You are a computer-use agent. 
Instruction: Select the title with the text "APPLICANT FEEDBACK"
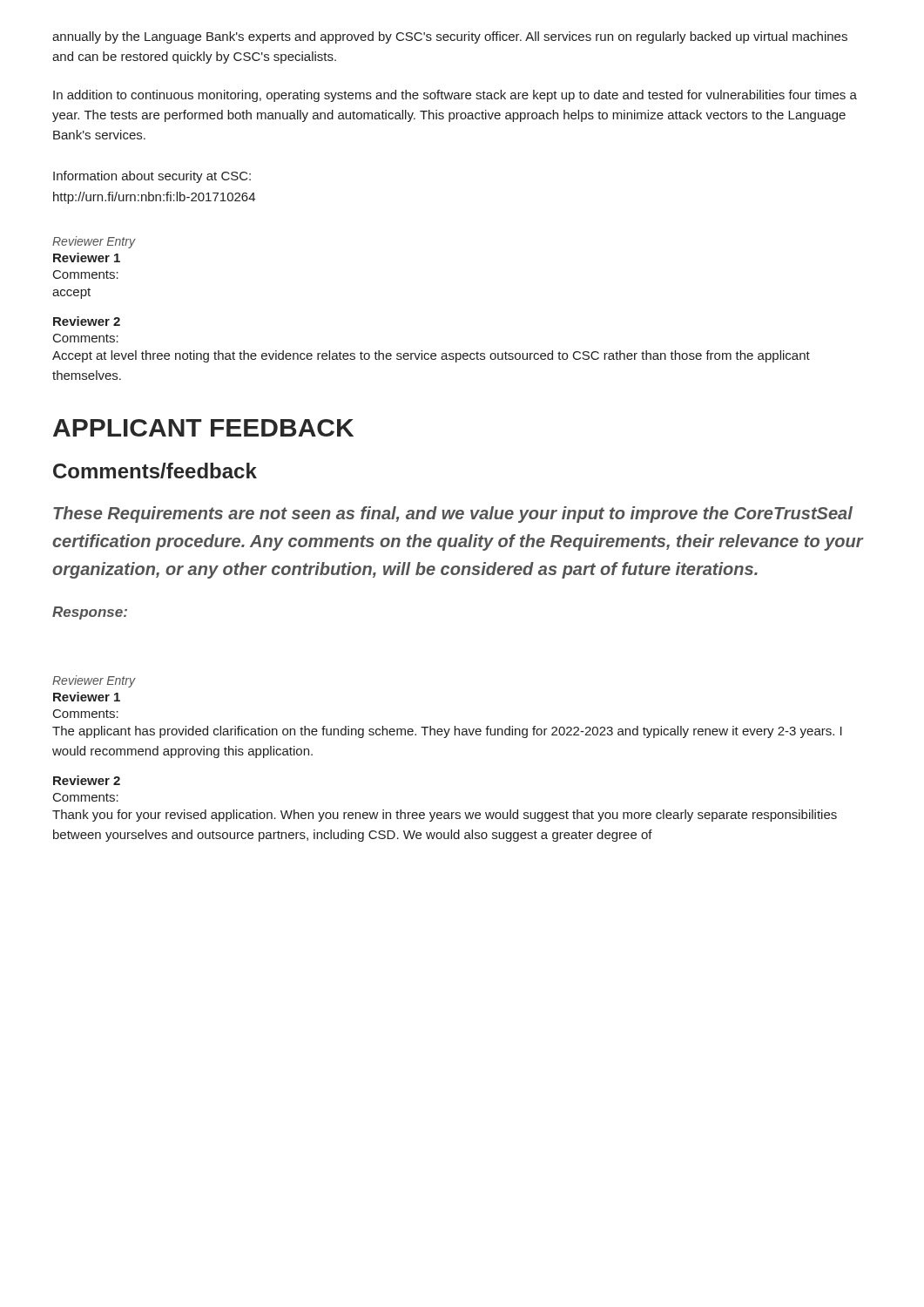(203, 427)
